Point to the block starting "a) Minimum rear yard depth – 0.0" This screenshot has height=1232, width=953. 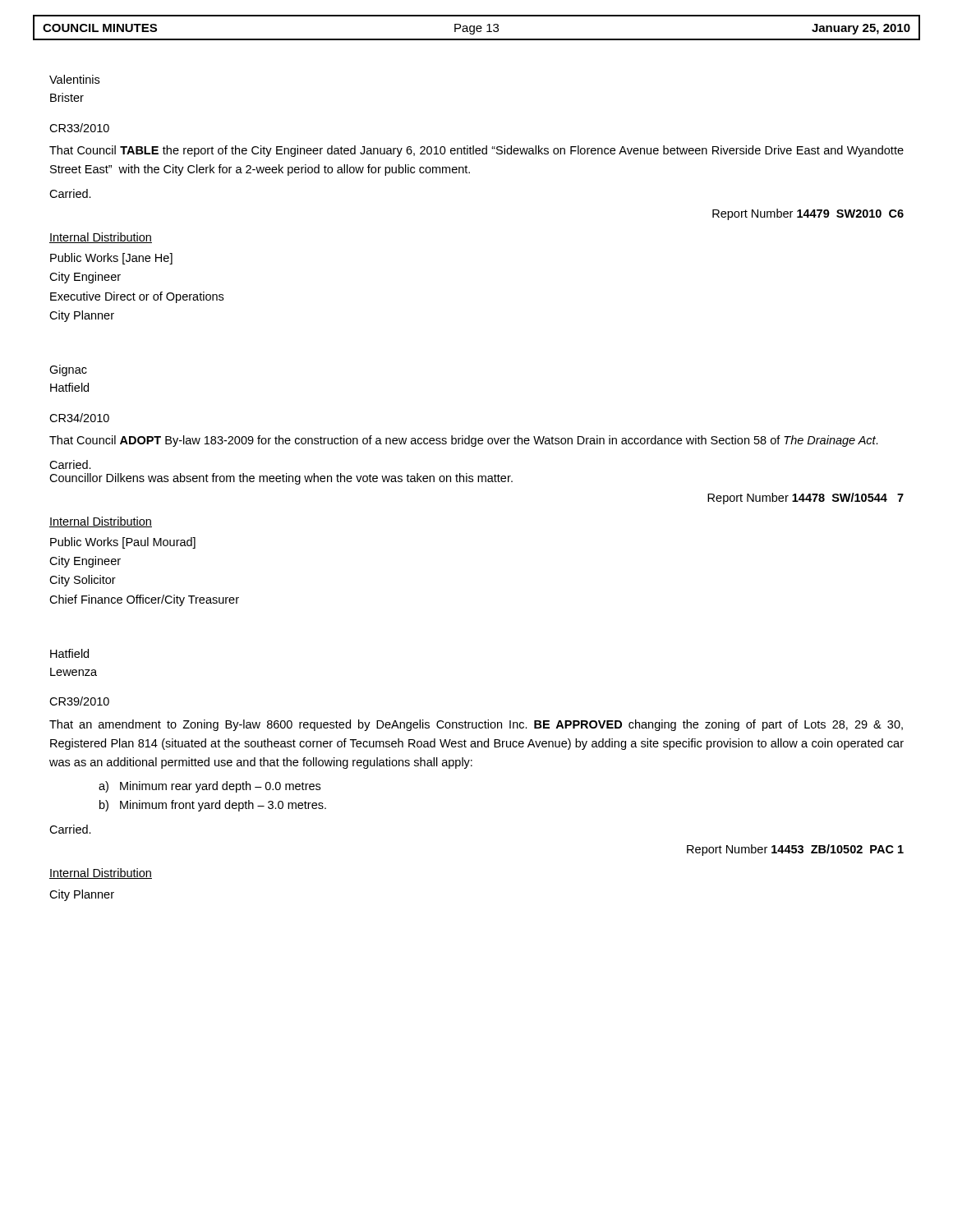(210, 786)
